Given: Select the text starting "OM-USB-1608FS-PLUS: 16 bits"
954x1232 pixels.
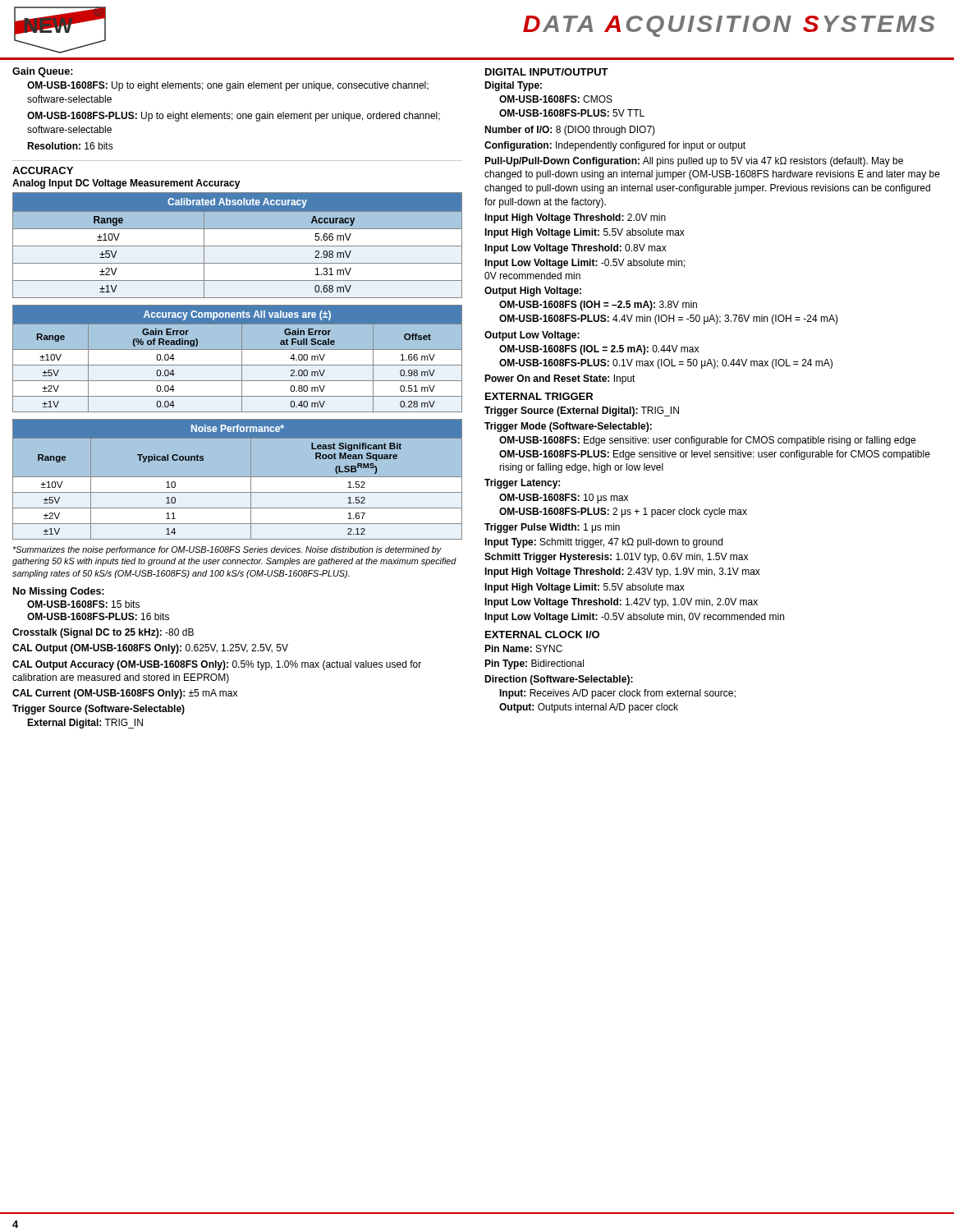Looking at the screenshot, I should (x=98, y=617).
